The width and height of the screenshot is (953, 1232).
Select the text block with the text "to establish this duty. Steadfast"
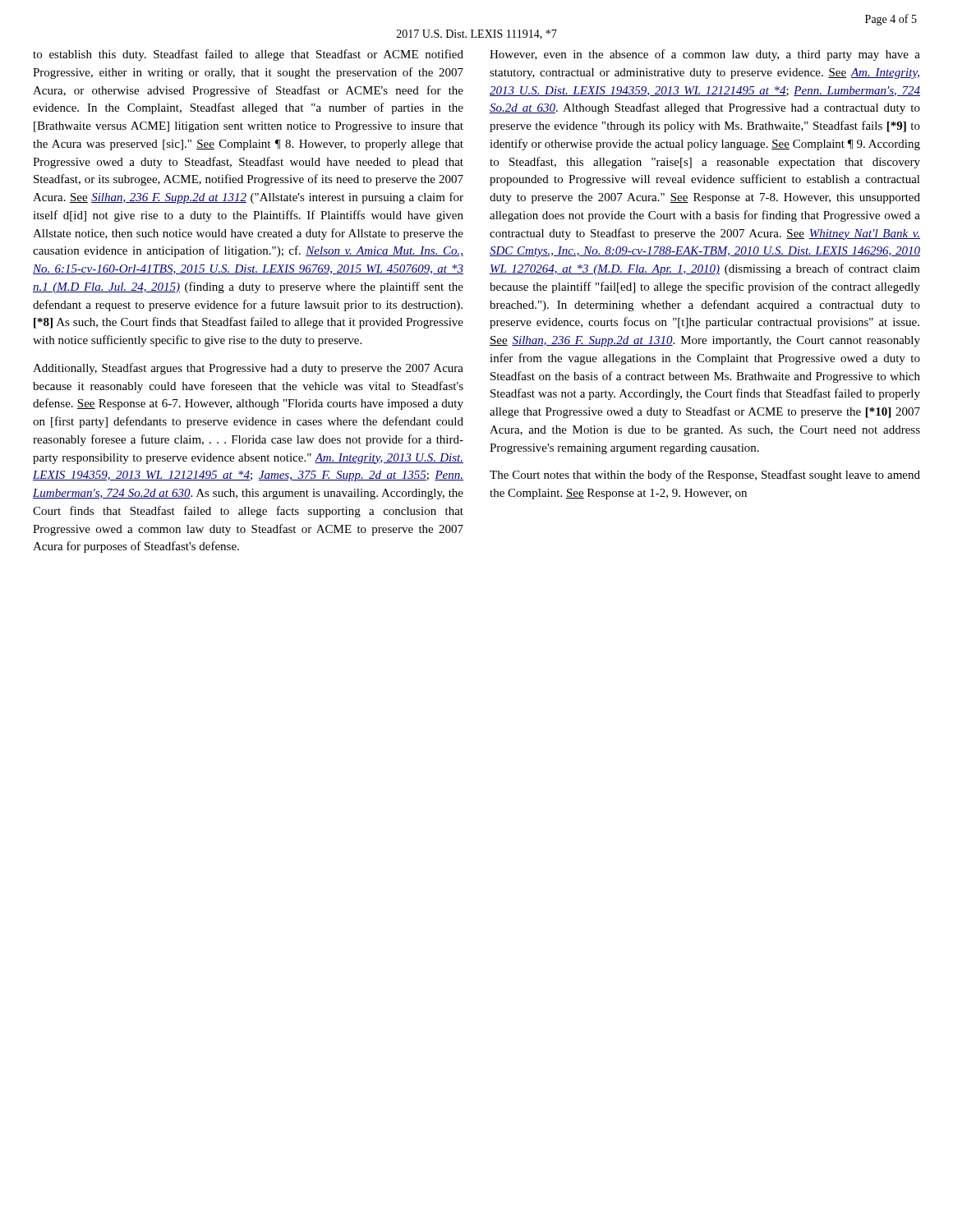click(248, 301)
